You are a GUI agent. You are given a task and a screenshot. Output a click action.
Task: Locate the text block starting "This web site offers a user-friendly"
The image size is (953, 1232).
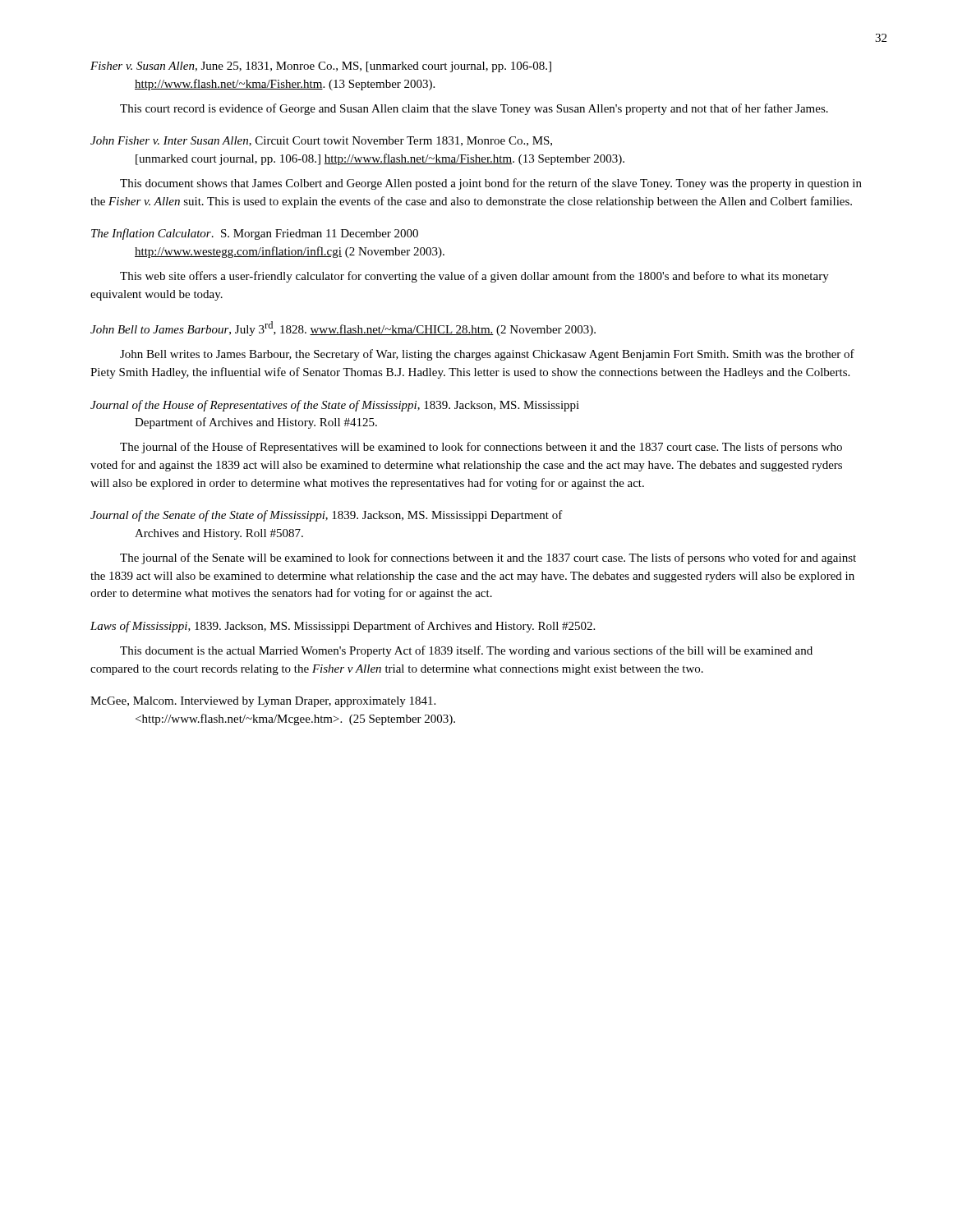click(460, 285)
